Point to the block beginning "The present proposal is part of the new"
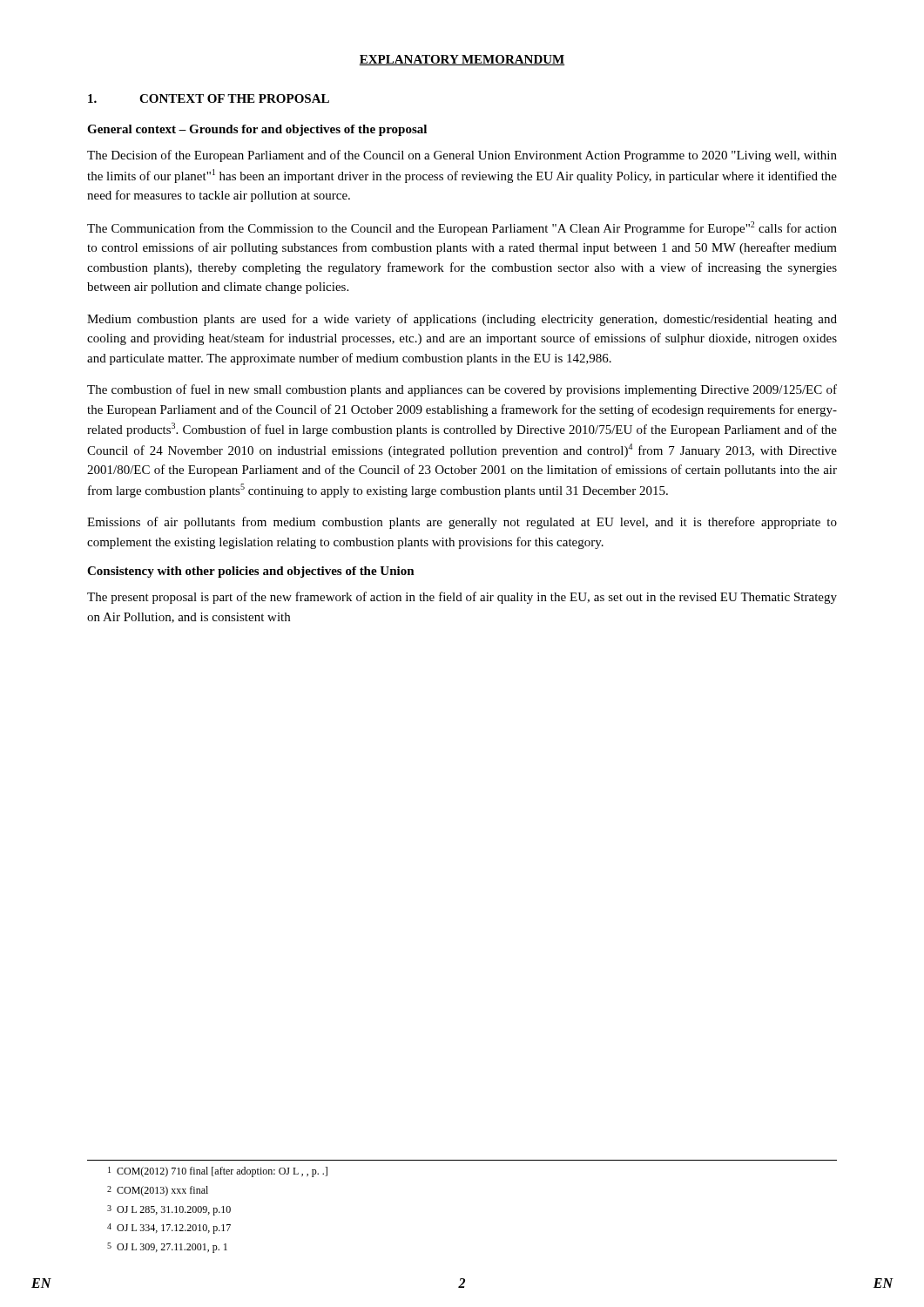The image size is (924, 1307). [462, 607]
